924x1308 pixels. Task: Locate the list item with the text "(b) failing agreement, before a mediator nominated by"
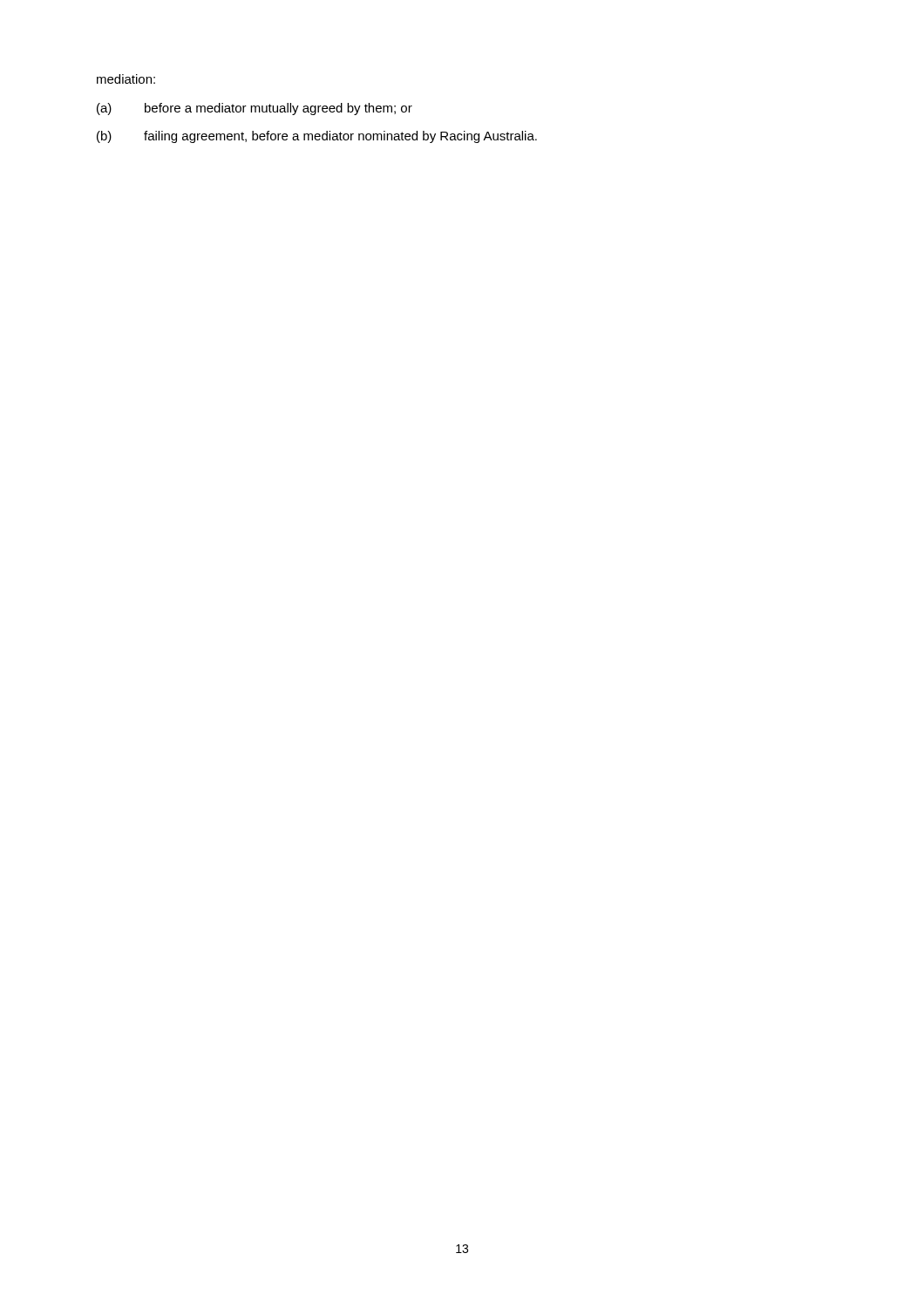(462, 136)
